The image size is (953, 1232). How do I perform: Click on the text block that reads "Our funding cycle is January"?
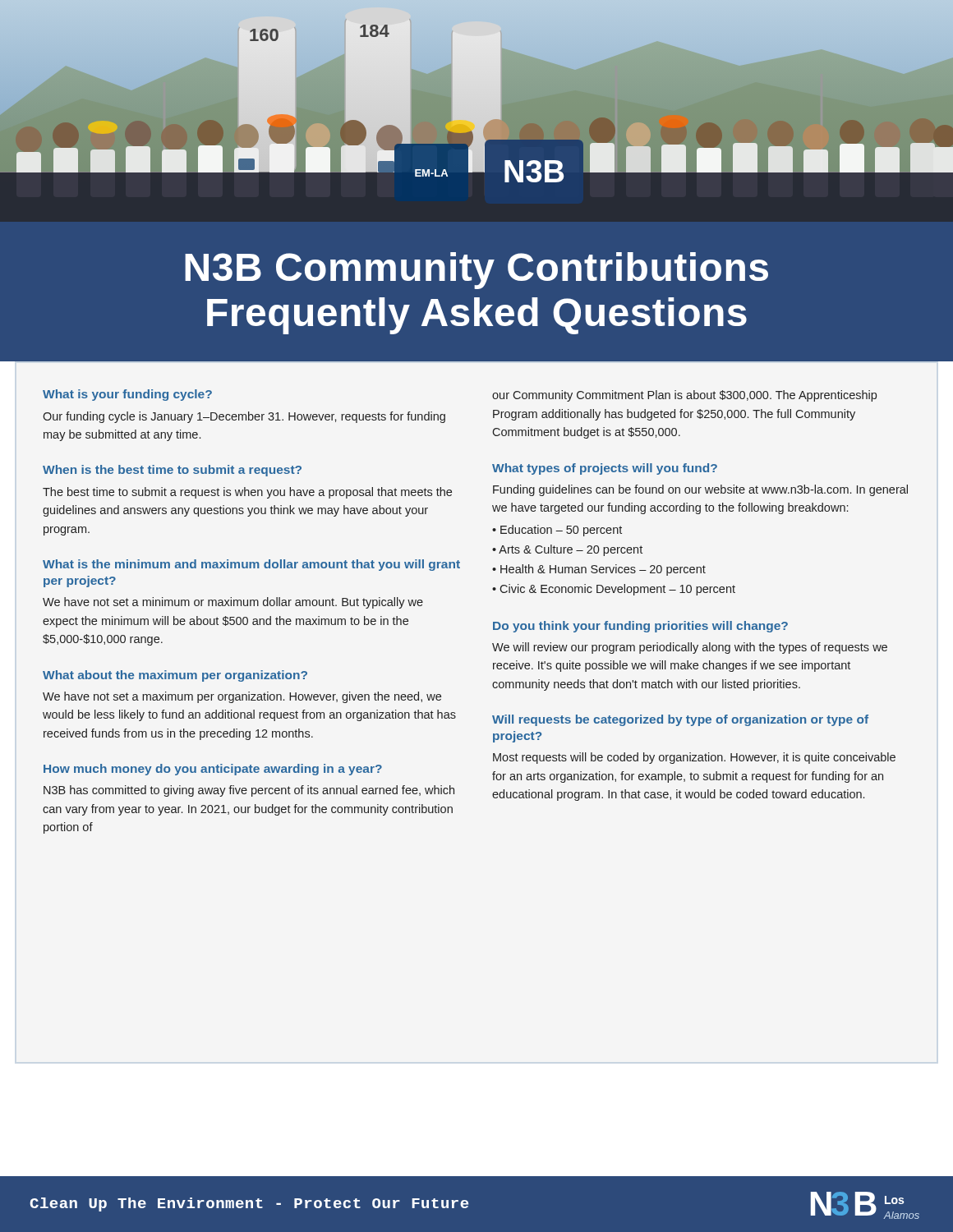pos(252,425)
